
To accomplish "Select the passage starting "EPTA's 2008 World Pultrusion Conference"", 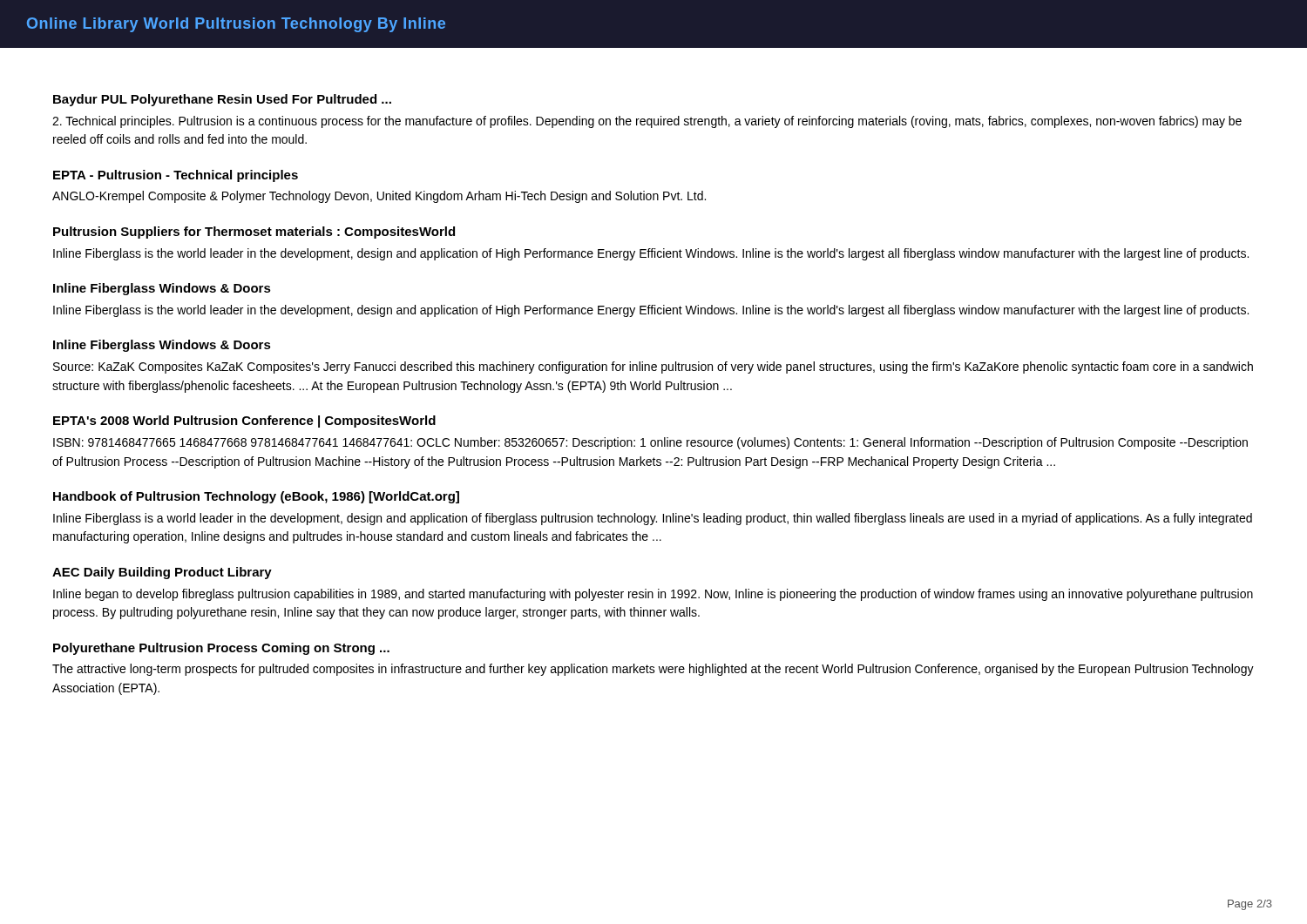I will pyautogui.click(x=244, y=420).
